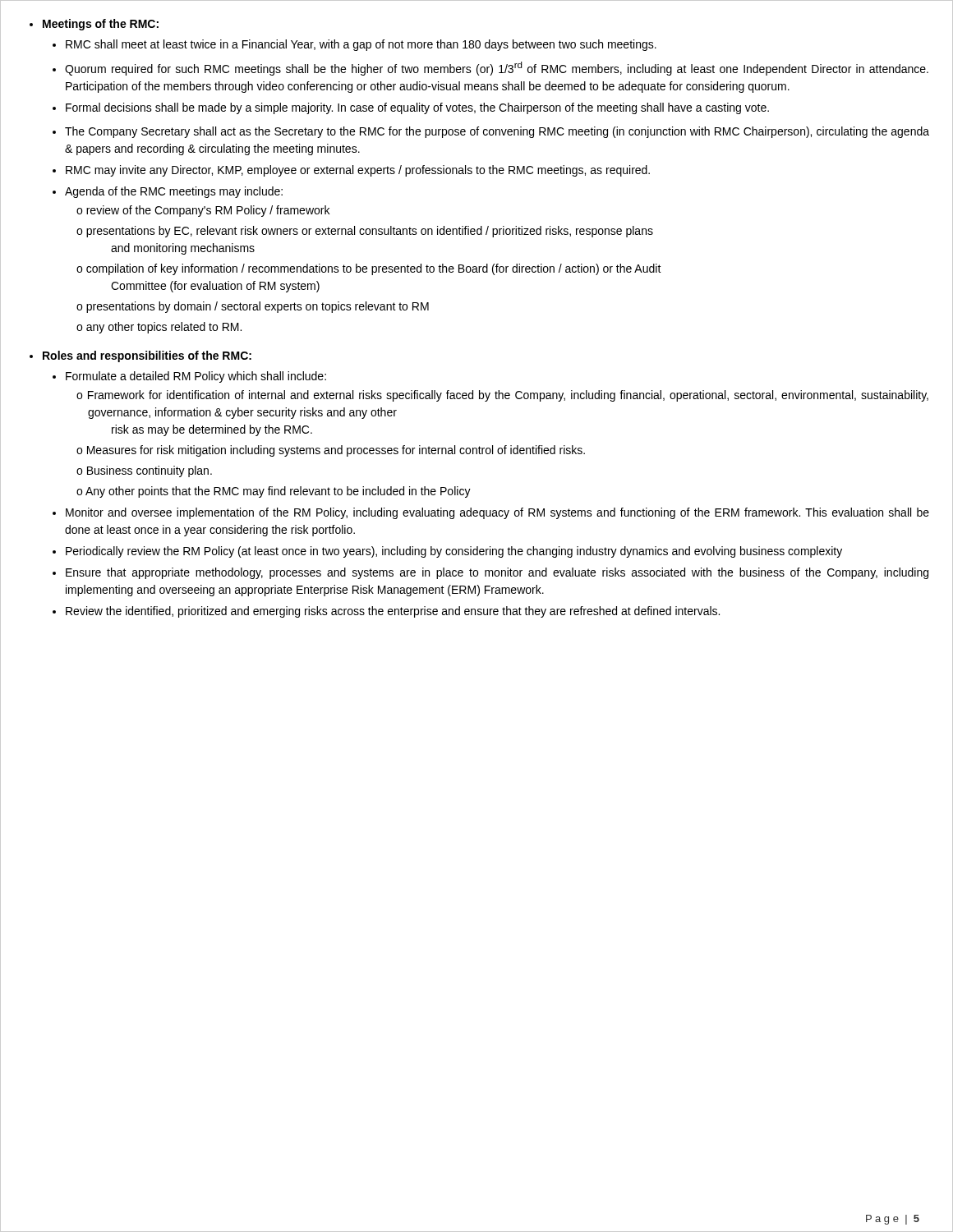Find the block on this page that starts "RMC shall meet at"
The height and width of the screenshot is (1232, 953).
tap(361, 44)
